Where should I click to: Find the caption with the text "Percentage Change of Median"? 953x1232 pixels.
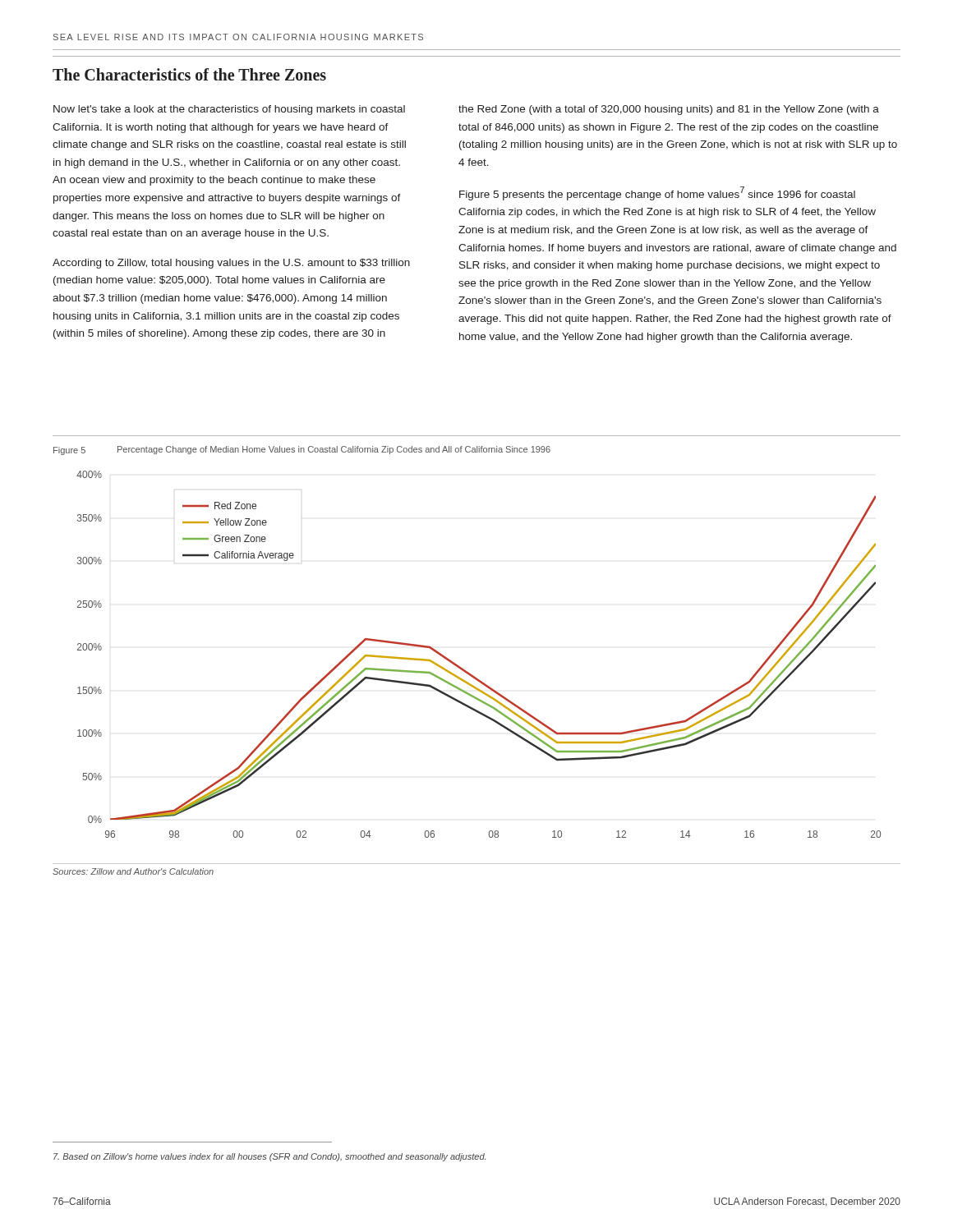click(x=334, y=449)
